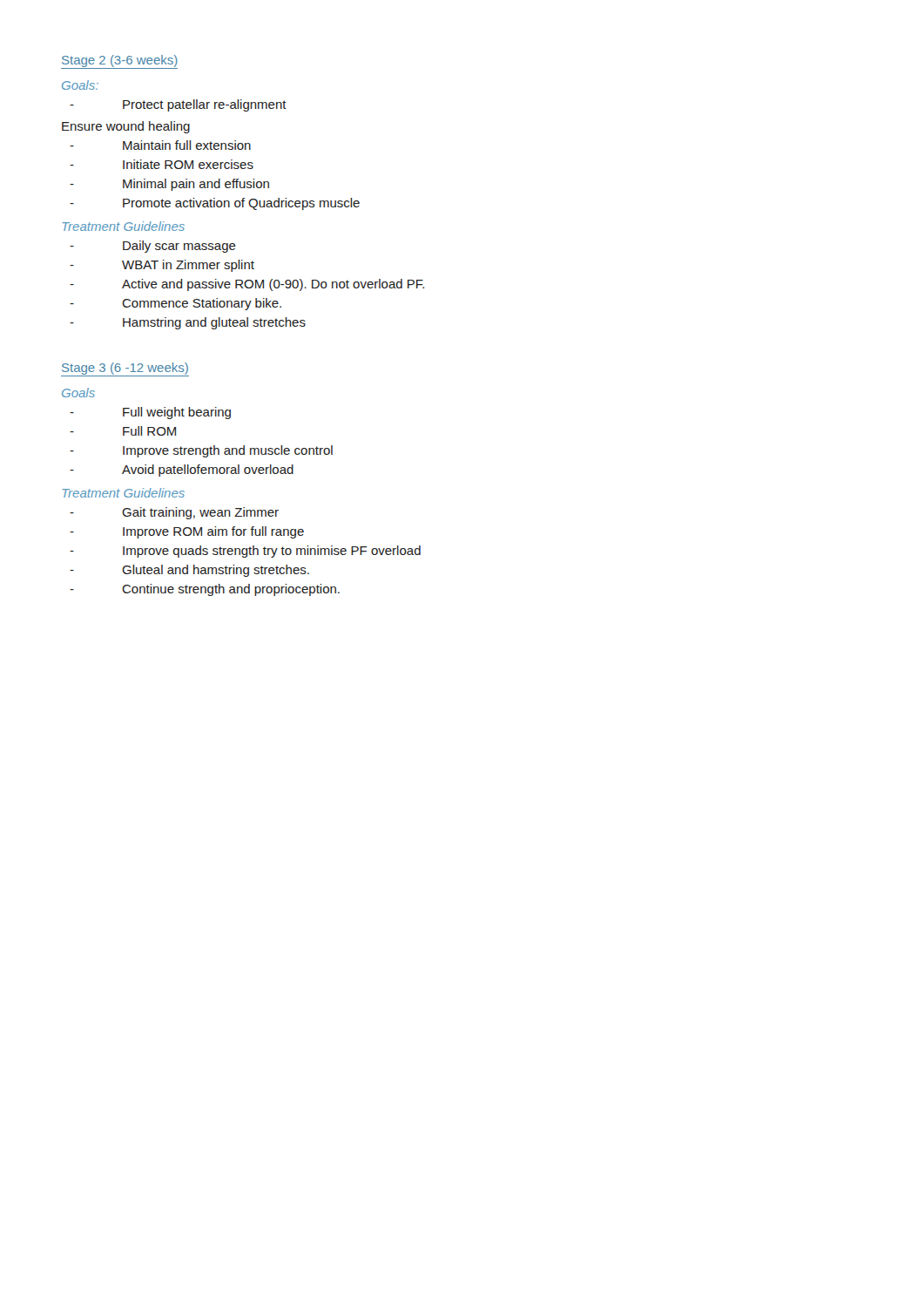This screenshot has width=924, height=1307.
Task: Click on the text block starting "- Improve ROM aim for full"
Action: (x=187, y=532)
